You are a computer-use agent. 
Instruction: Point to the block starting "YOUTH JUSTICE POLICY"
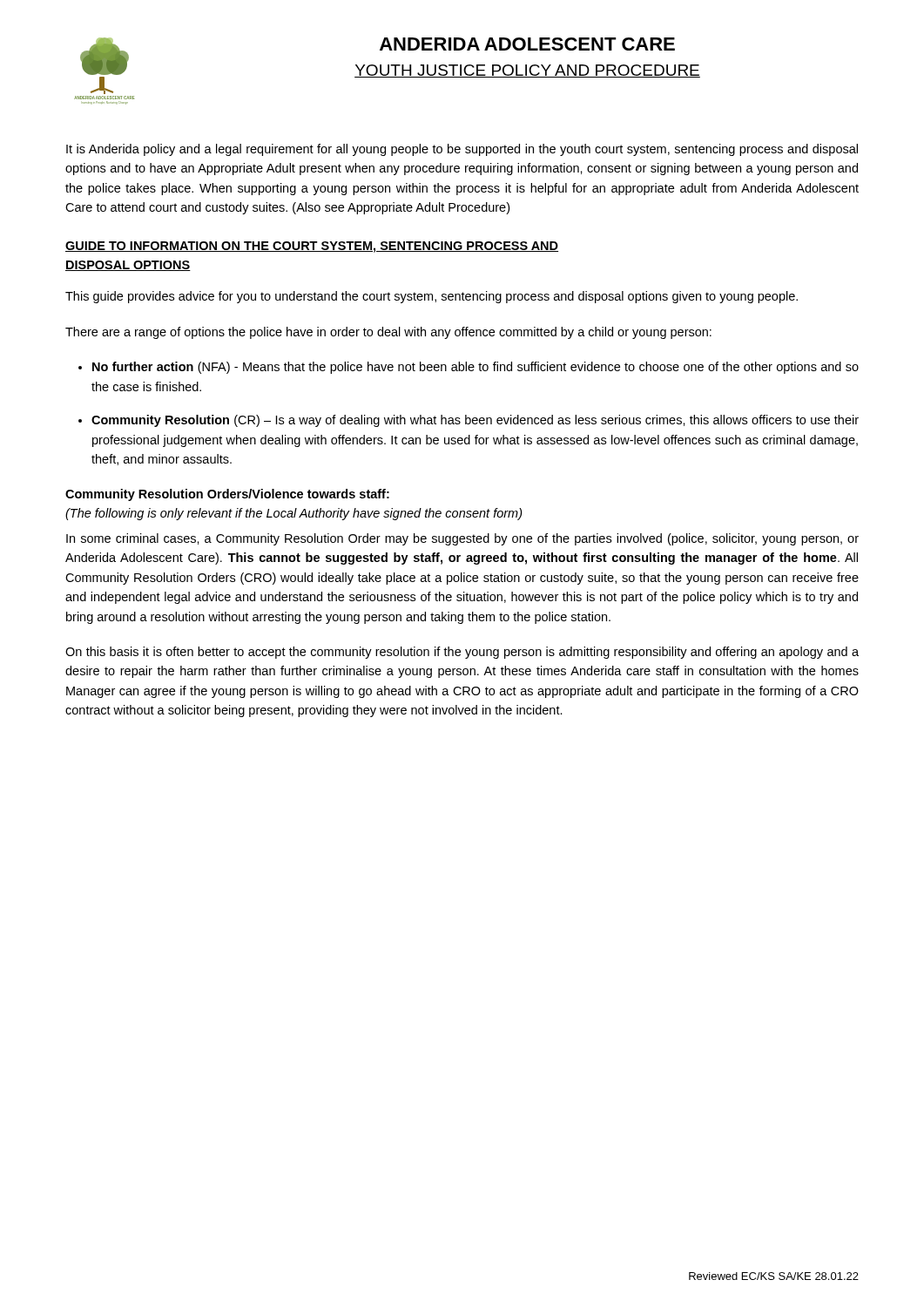pos(527,70)
